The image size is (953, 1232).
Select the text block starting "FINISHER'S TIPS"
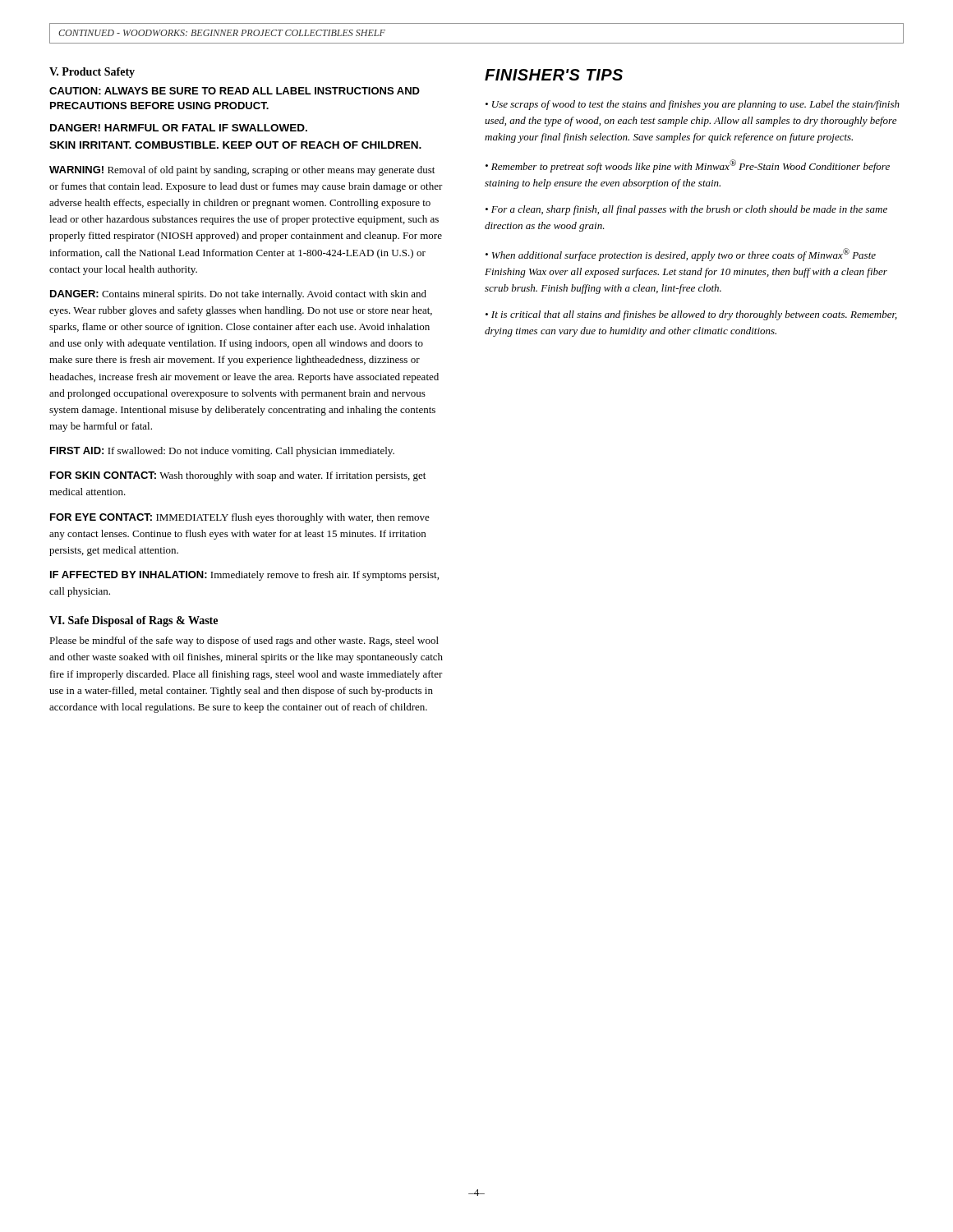point(554,75)
